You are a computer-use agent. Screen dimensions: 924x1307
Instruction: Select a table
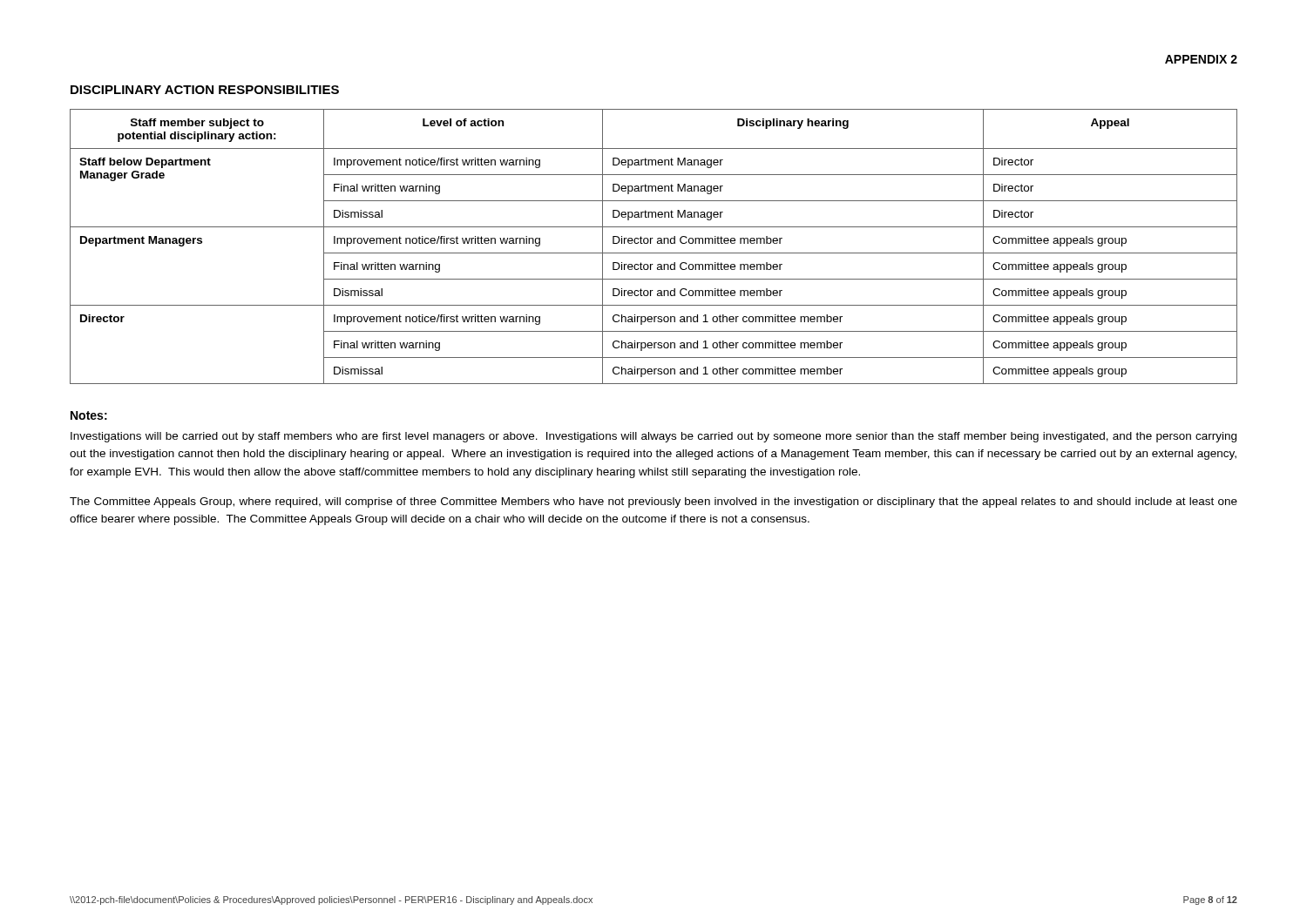click(654, 246)
